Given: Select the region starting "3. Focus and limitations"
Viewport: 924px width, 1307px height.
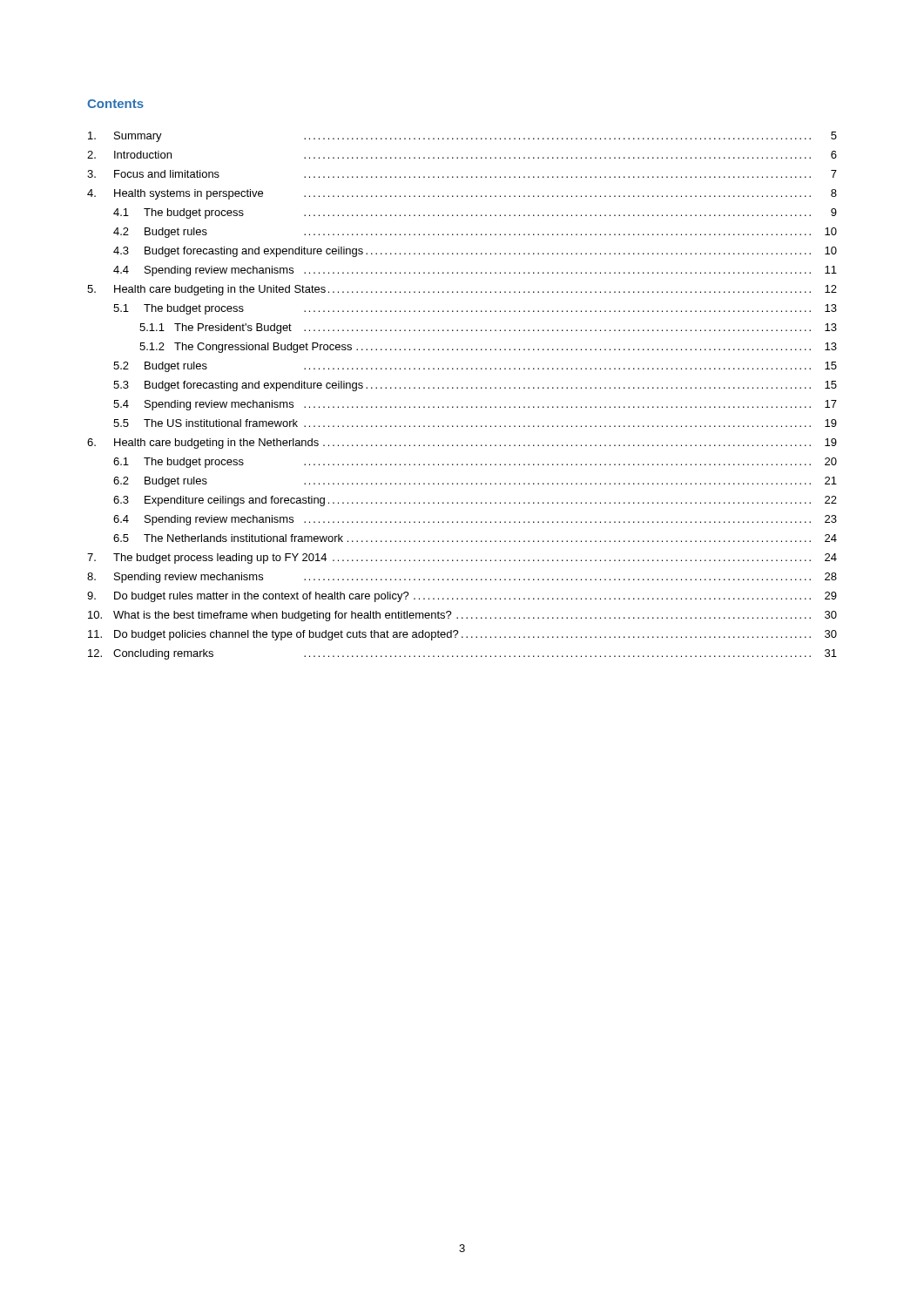Looking at the screenshot, I should [462, 174].
